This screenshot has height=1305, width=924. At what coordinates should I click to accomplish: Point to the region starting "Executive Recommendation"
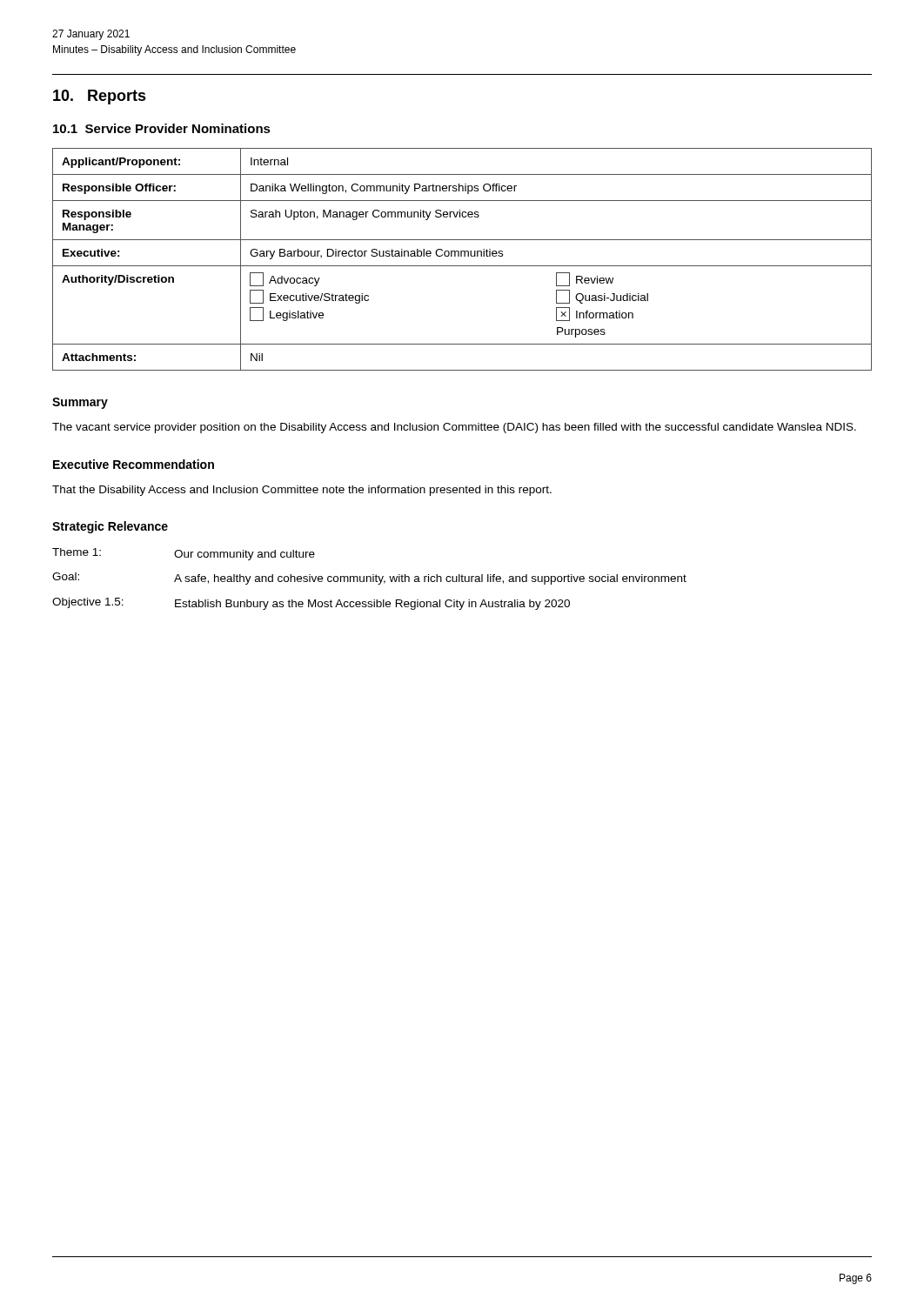pos(133,464)
